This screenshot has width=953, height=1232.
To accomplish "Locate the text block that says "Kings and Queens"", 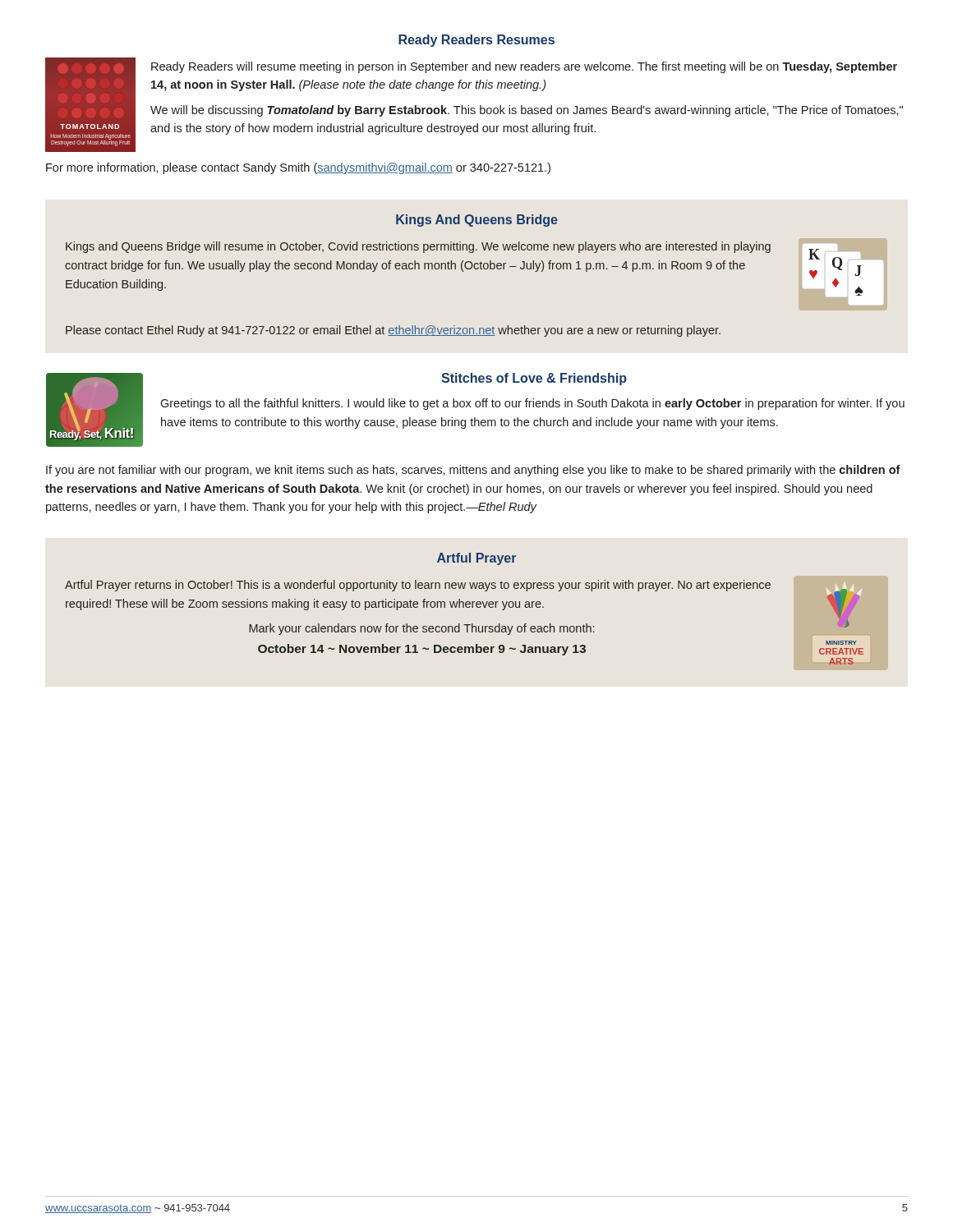I will [x=418, y=266].
